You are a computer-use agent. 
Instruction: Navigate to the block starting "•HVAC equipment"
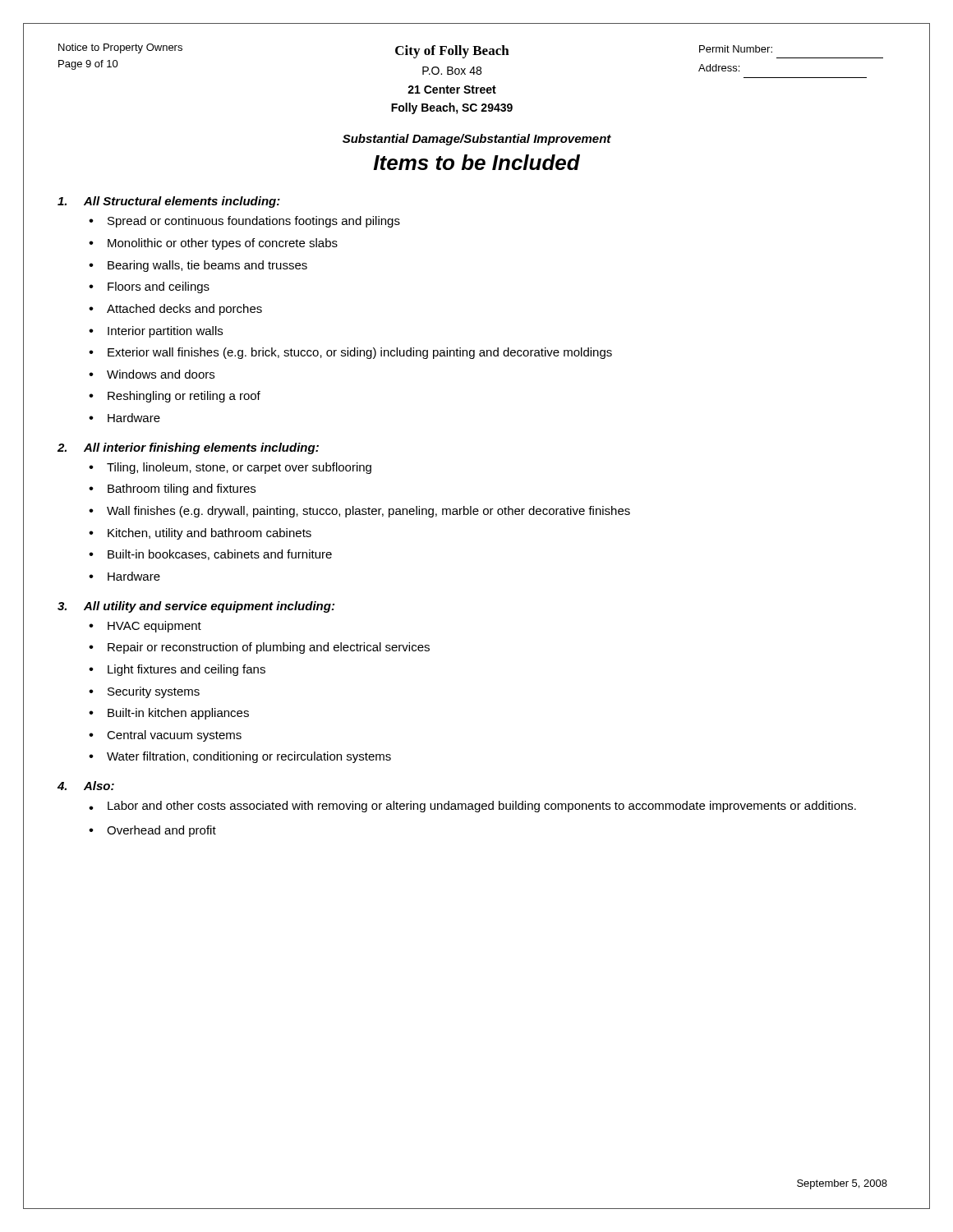(x=145, y=626)
